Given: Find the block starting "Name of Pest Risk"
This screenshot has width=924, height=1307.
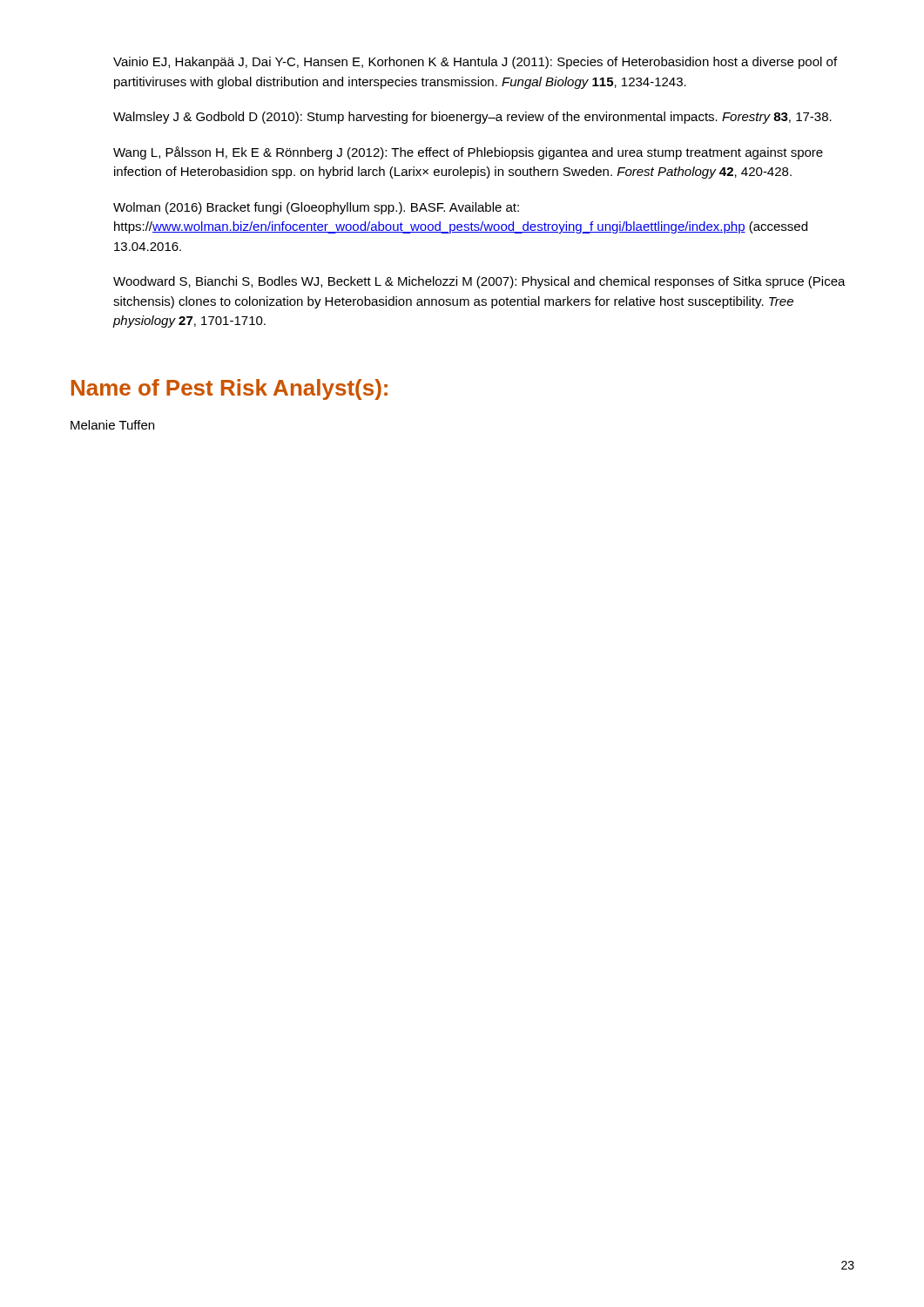Looking at the screenshot, I should [229, 389].
